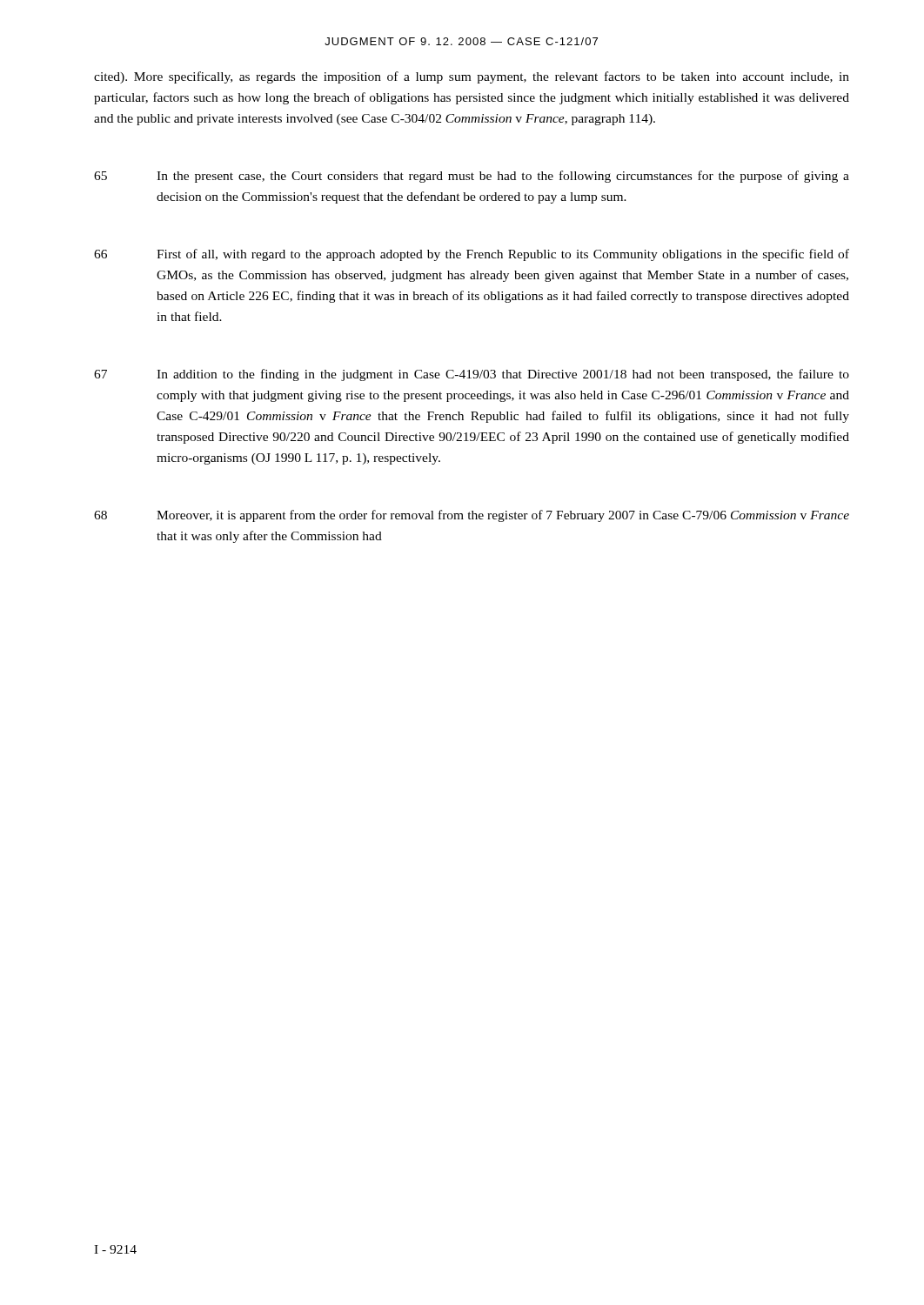Find the text block that says "68 Moreover, it is apparent from the"

(x=472, y=526)
